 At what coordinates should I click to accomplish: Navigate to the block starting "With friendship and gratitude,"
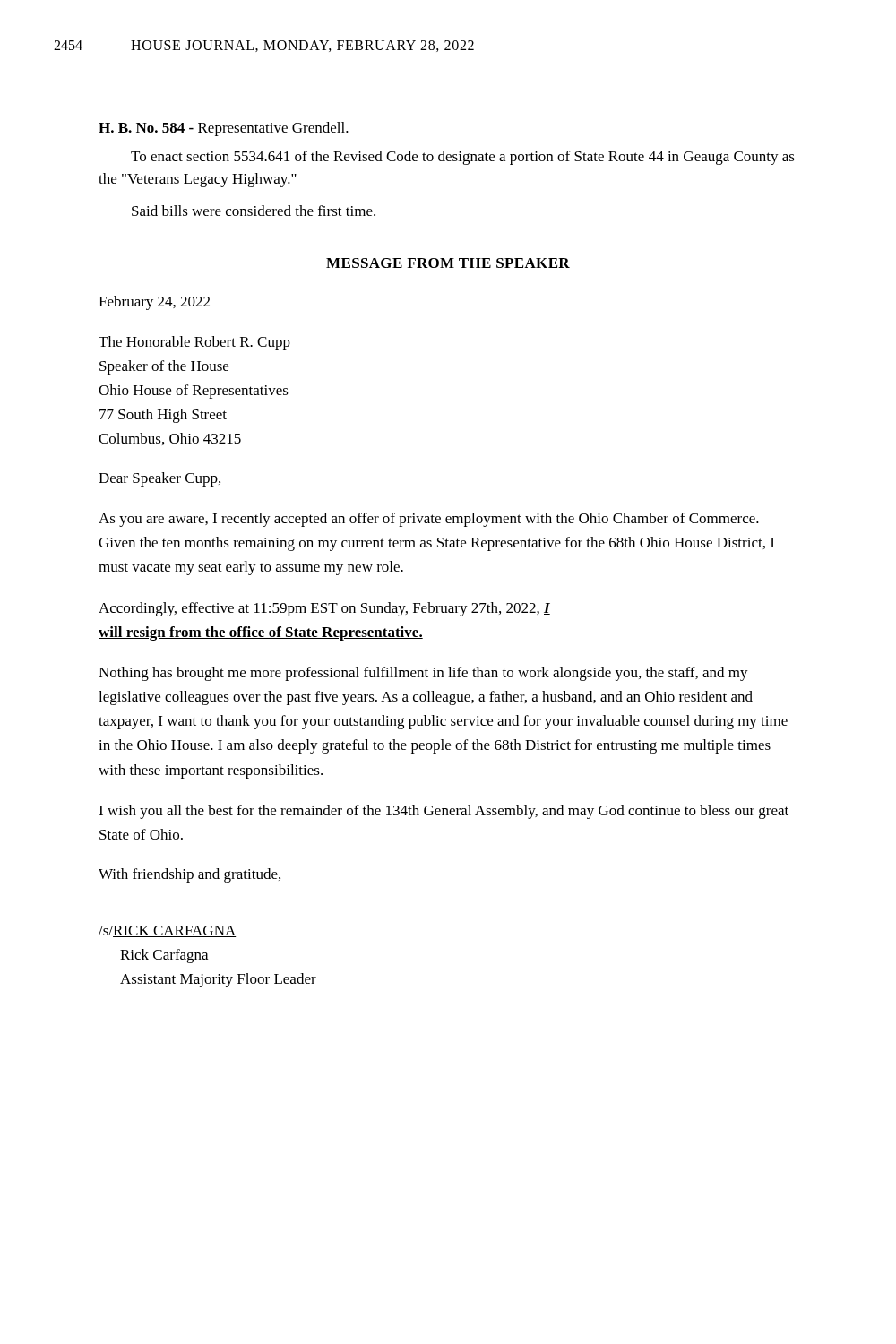[190, 874]
